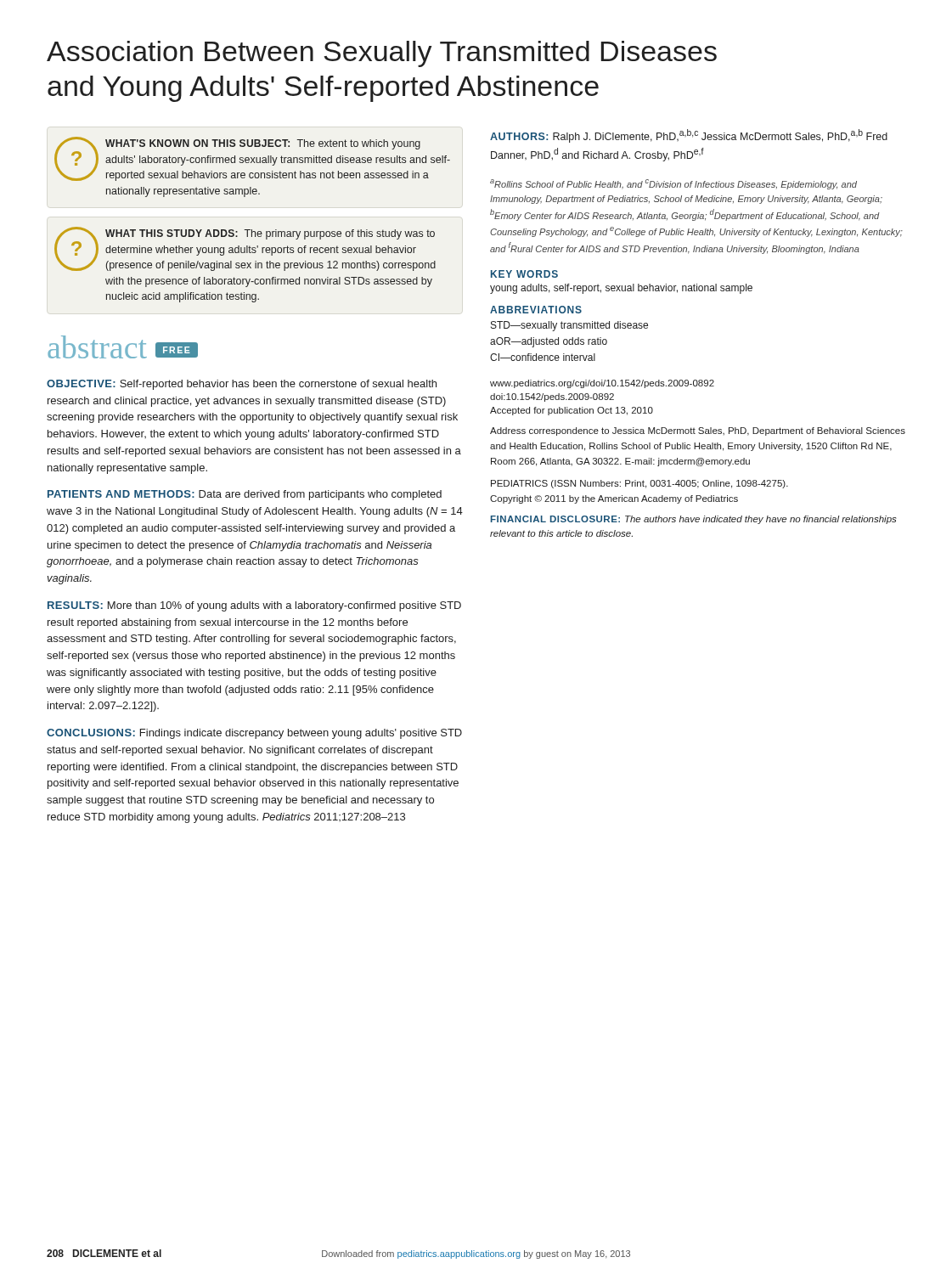952x1274 pixels.
Task: Click on the text block containing "KEY WORDS young adults, self-report, sexual behavior,"
Action: tap(698, 281)
